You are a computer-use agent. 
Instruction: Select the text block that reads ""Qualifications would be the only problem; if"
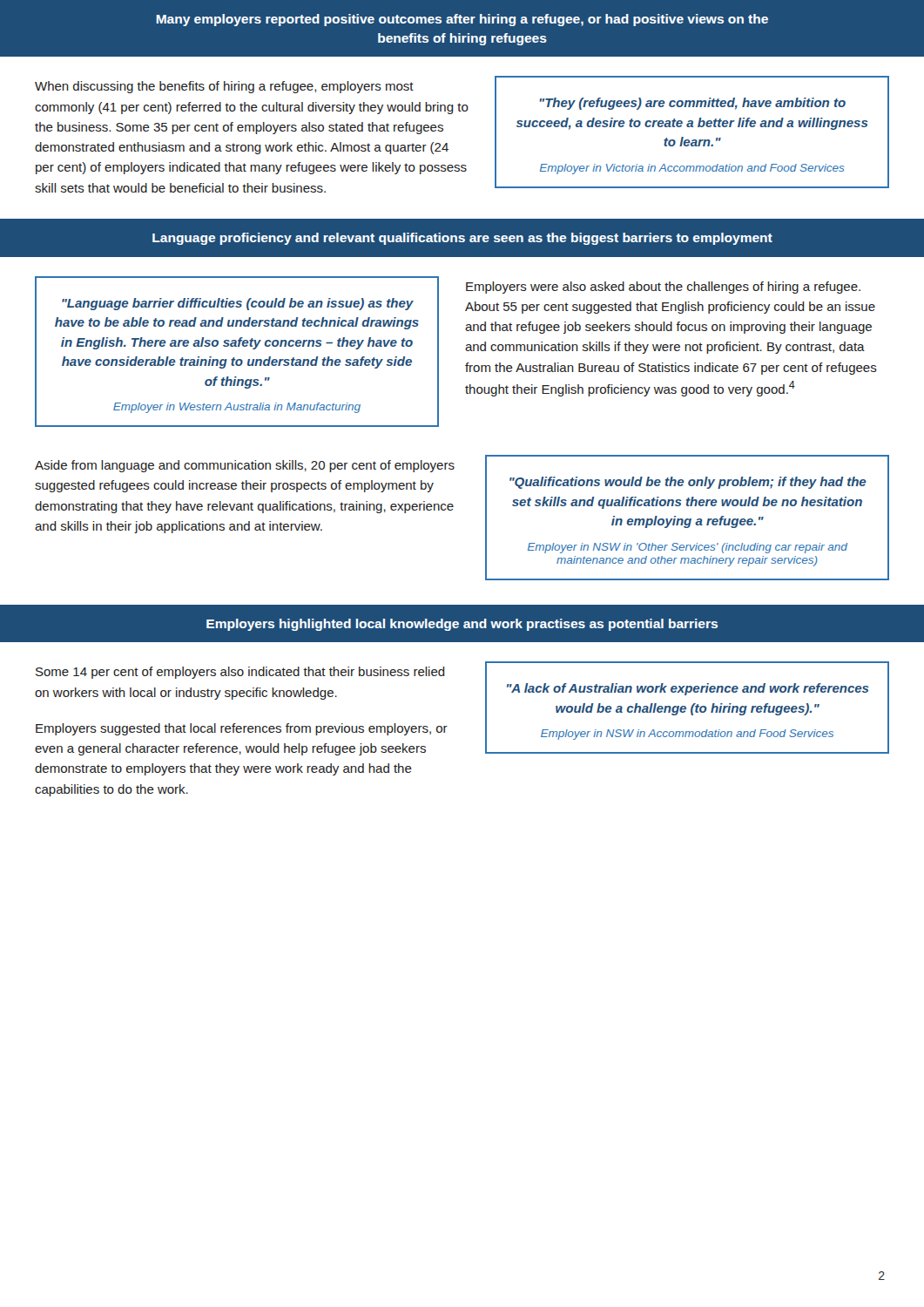click(x=687, y=519)
